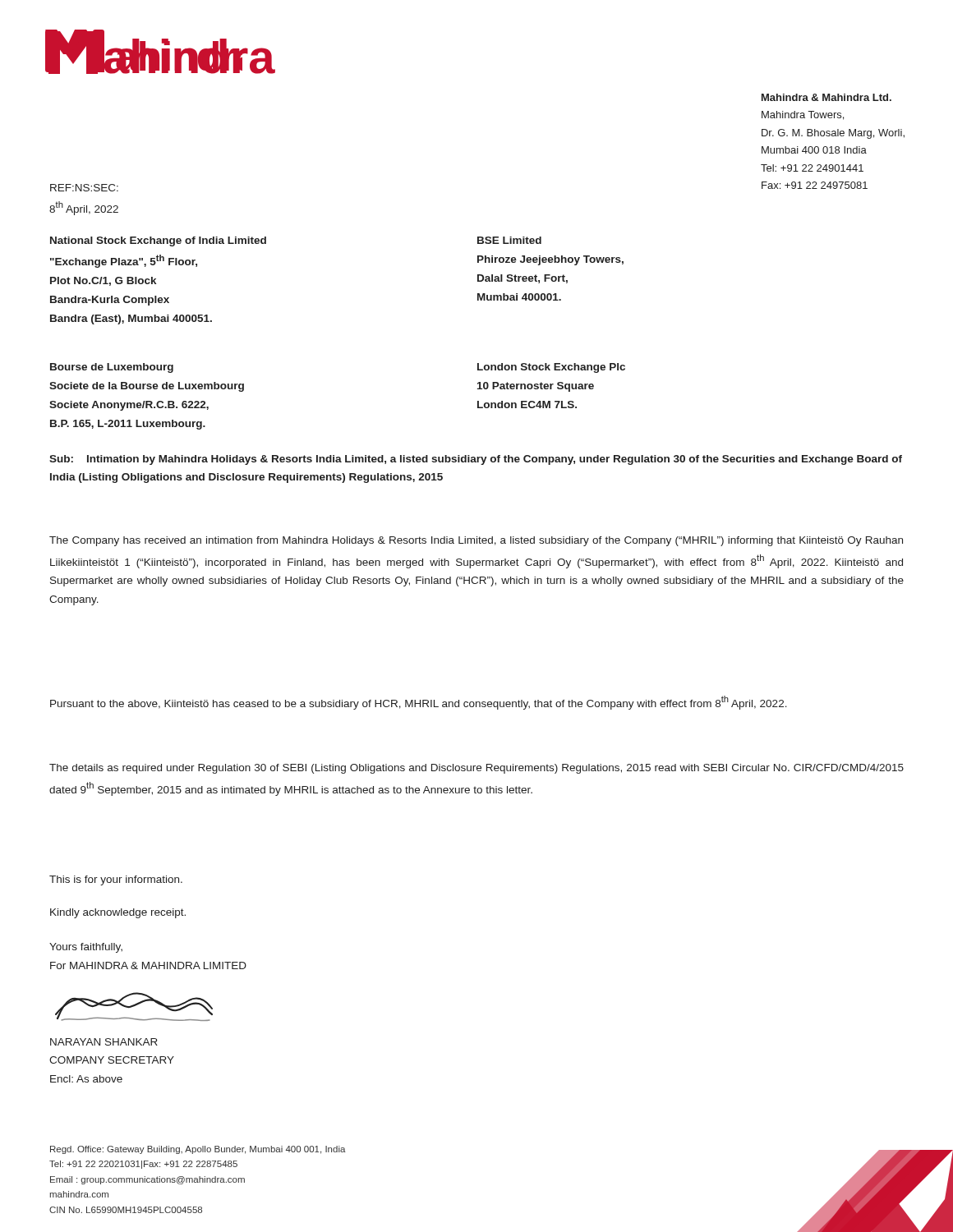
Task: Locate the text block that says "This is for"
Action: click(x=116, y=879)
